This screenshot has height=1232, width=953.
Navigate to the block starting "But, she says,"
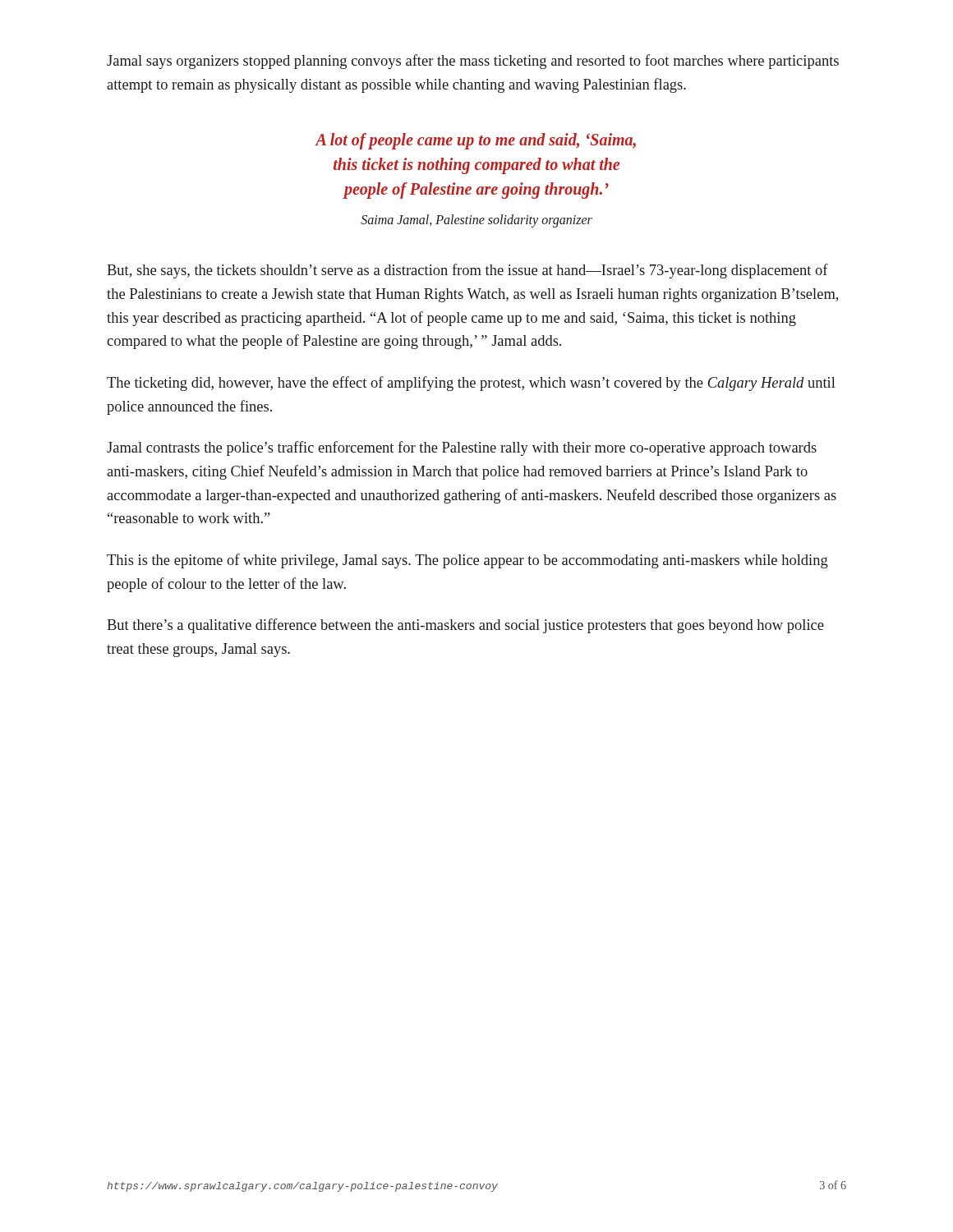tap(473, 306)
